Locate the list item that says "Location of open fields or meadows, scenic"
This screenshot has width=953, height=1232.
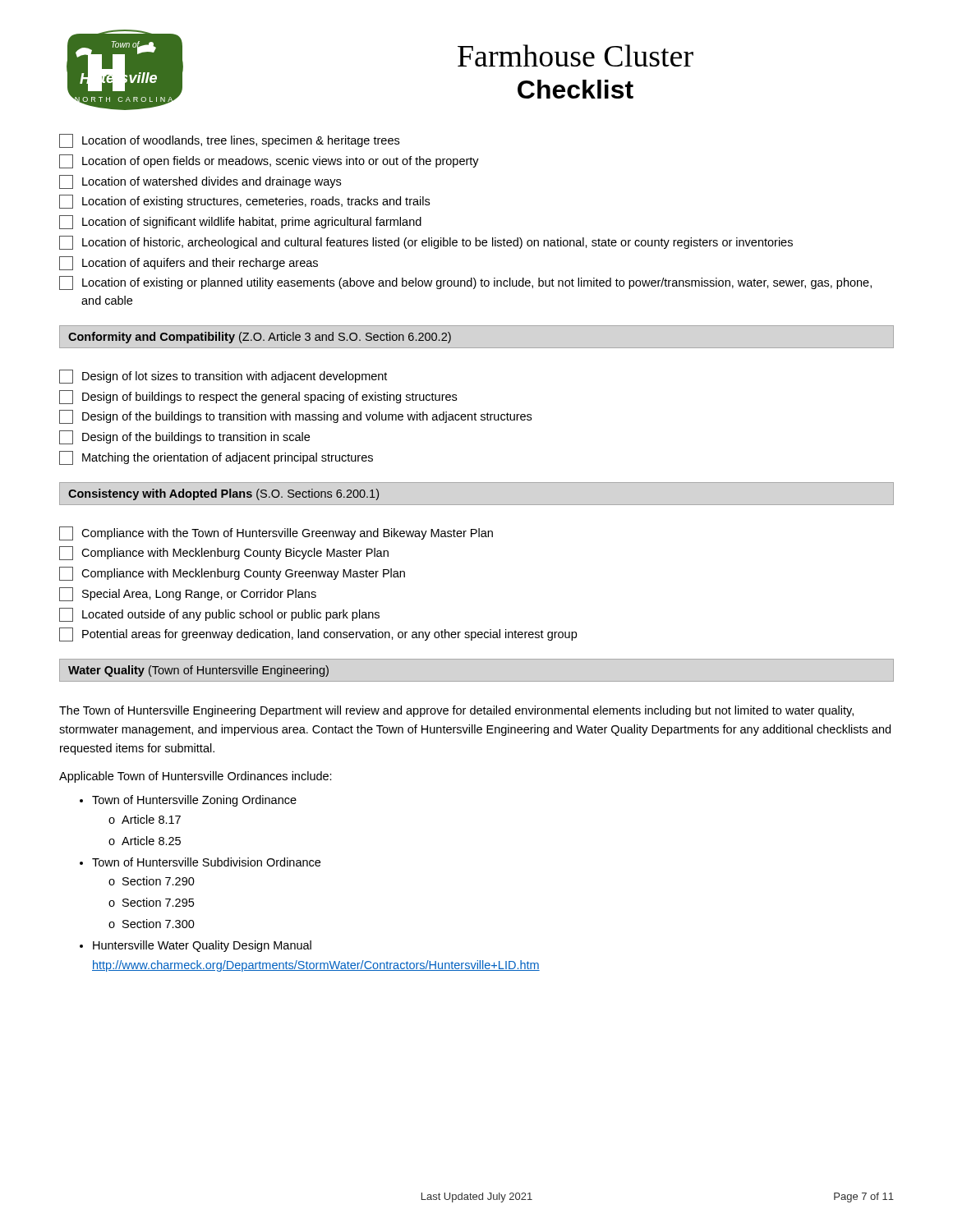point(476,161)
